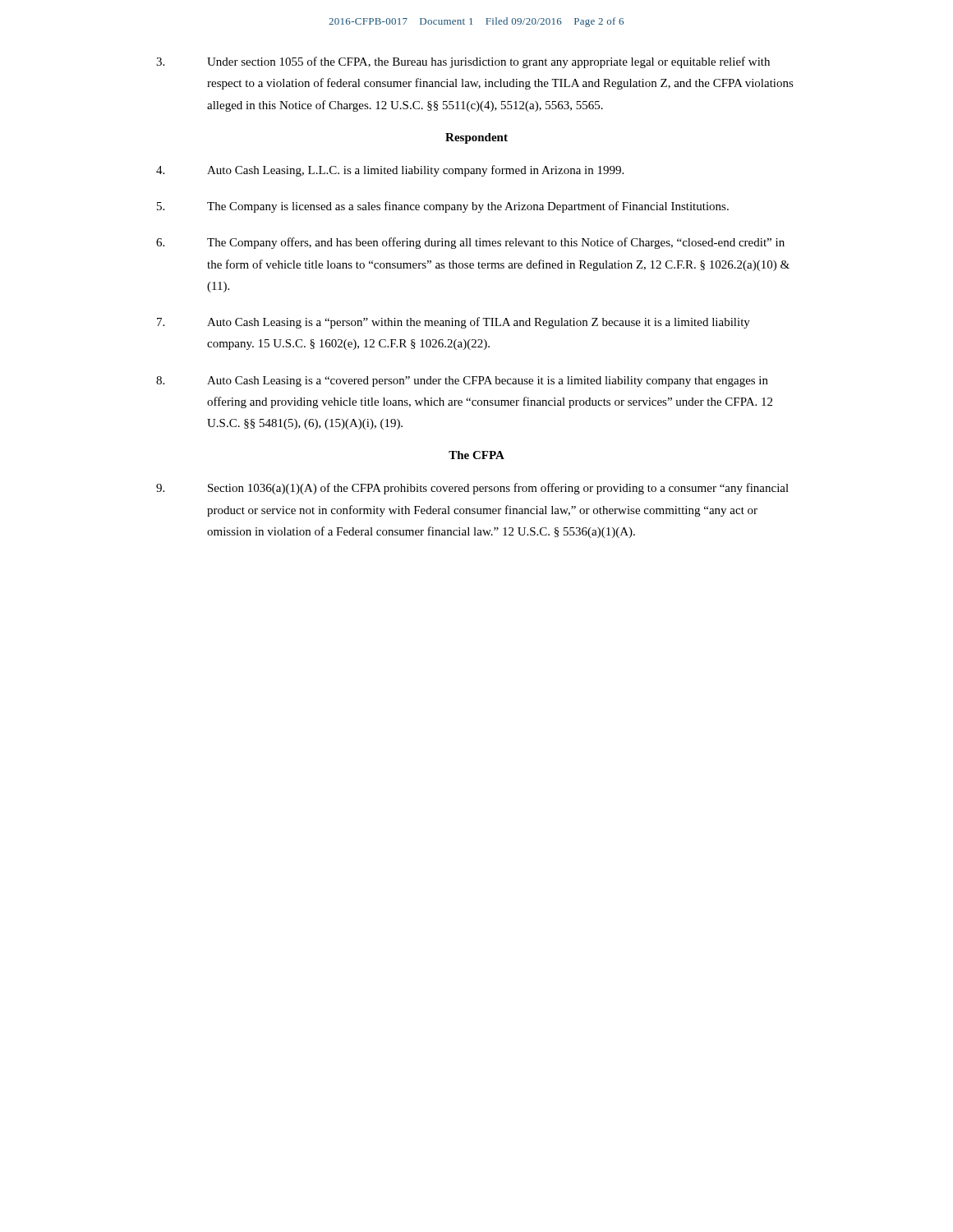Point to the text starting "7. Auto Cash Leasing is a “person”"
The image size is (953, 1232).
476,333
